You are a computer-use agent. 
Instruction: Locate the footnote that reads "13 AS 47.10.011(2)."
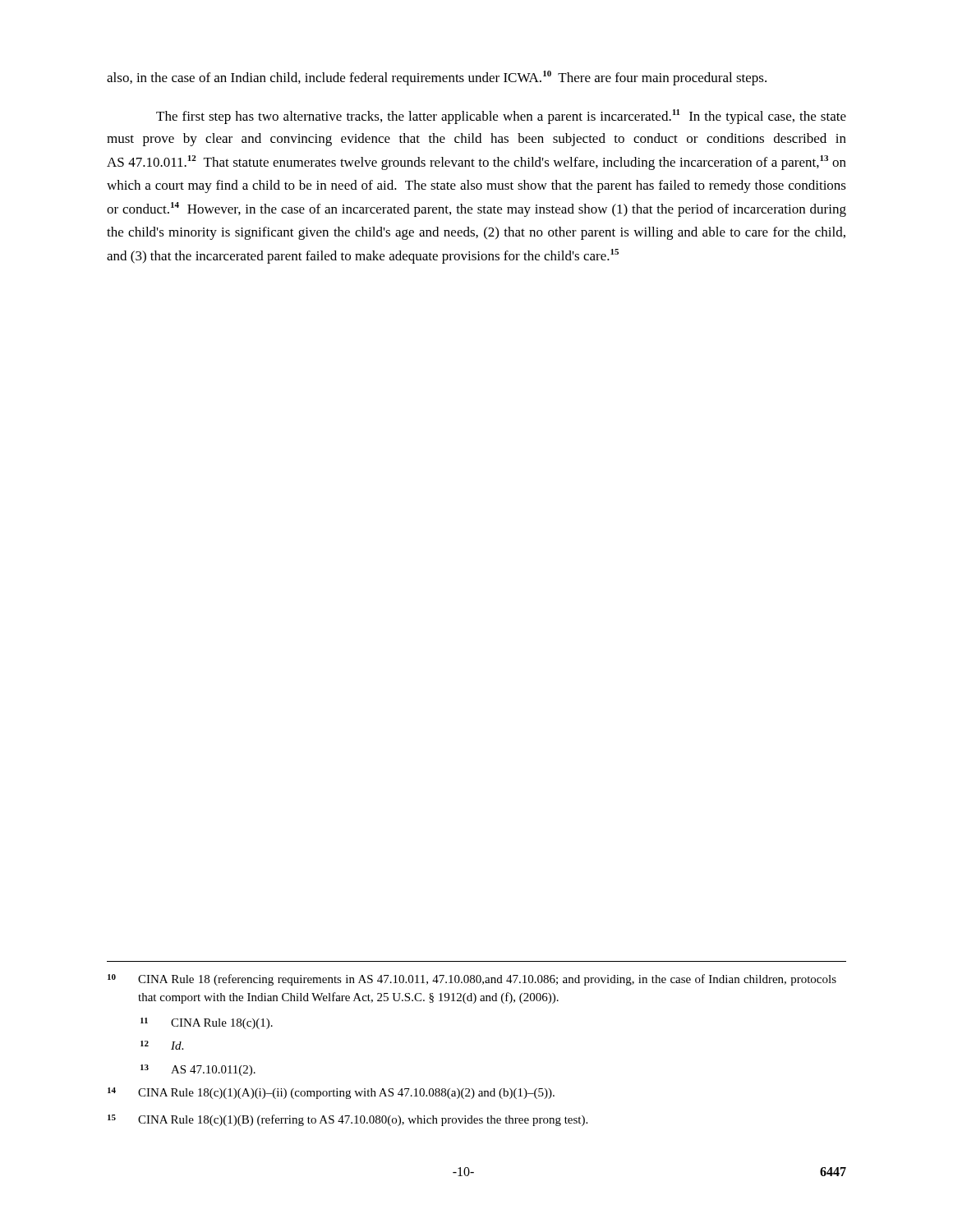pyautogui.click(x=198, y=1070)
